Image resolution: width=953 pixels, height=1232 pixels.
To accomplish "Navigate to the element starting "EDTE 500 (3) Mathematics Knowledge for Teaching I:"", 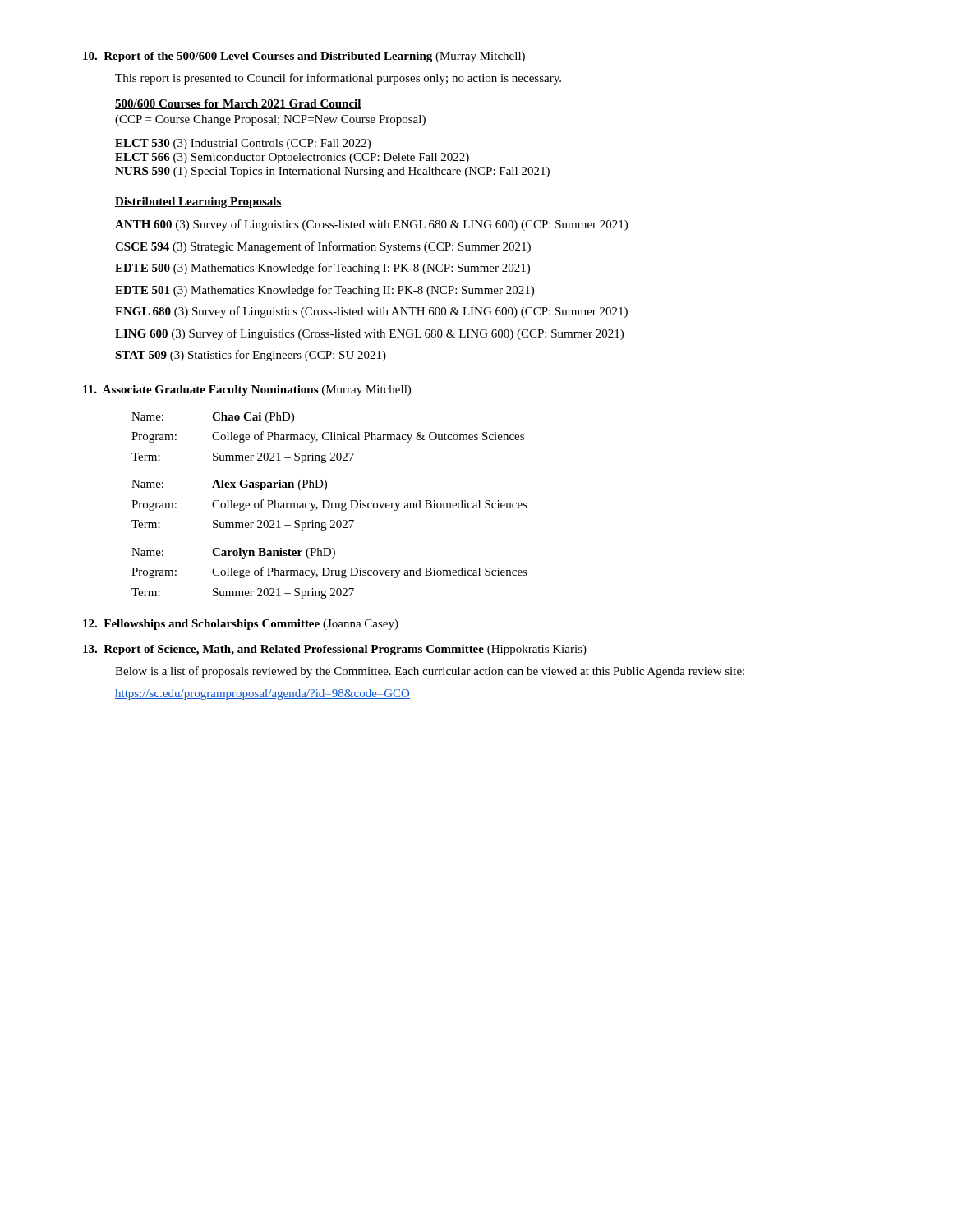I will [x=323, y=268].
